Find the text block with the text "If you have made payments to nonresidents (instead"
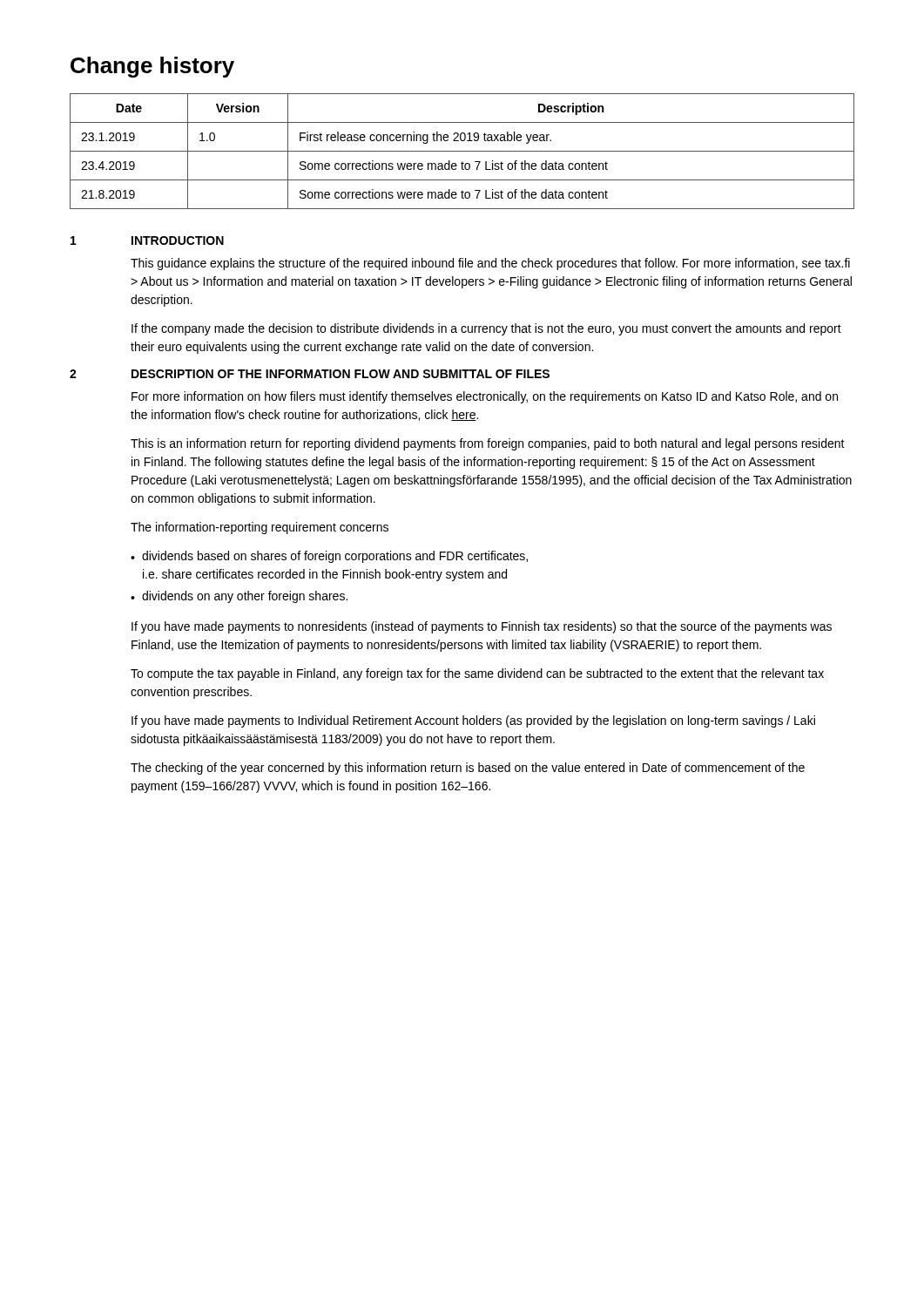 (492, 707)
